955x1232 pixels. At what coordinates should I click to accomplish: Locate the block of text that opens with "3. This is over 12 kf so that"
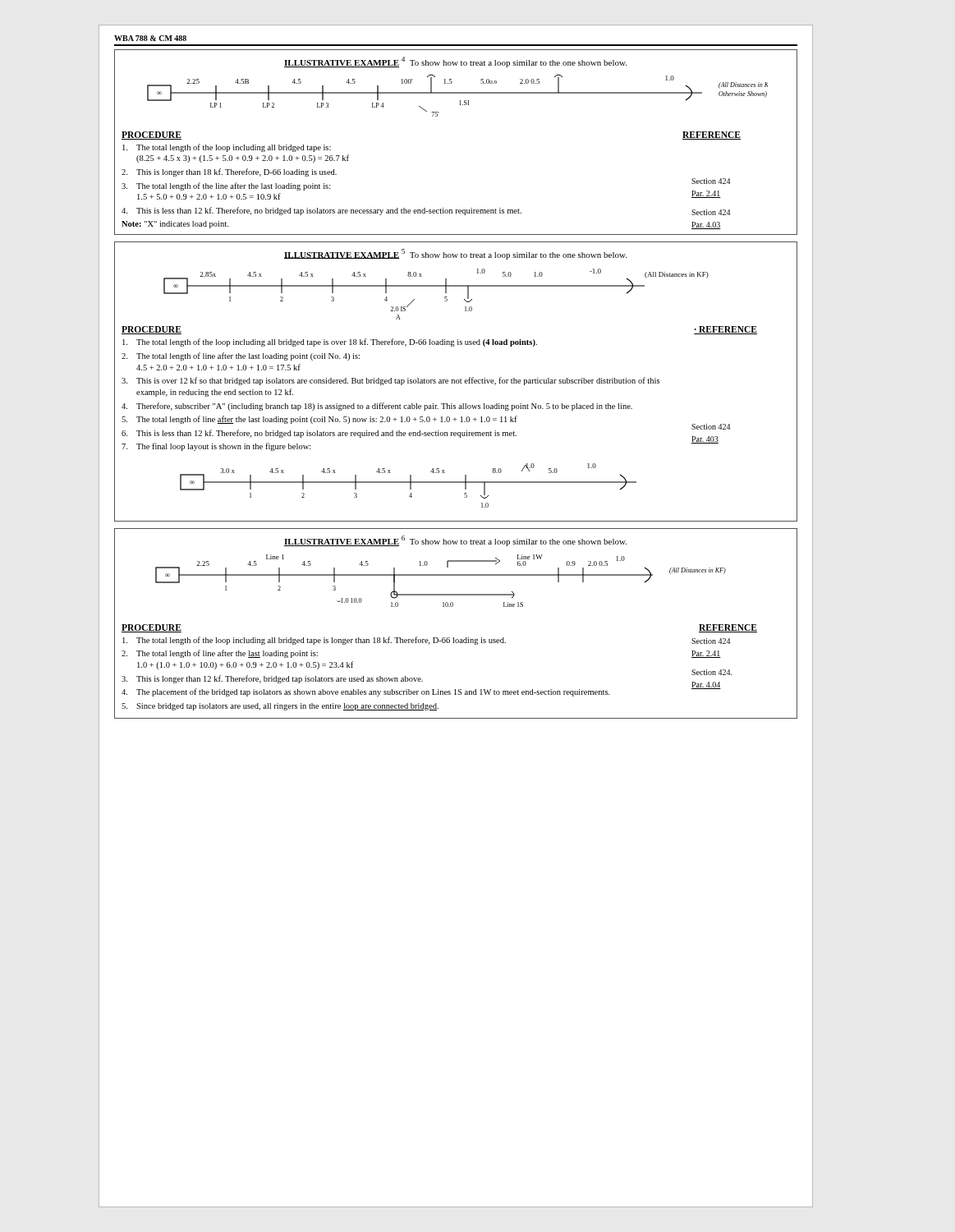click(404, 387)
